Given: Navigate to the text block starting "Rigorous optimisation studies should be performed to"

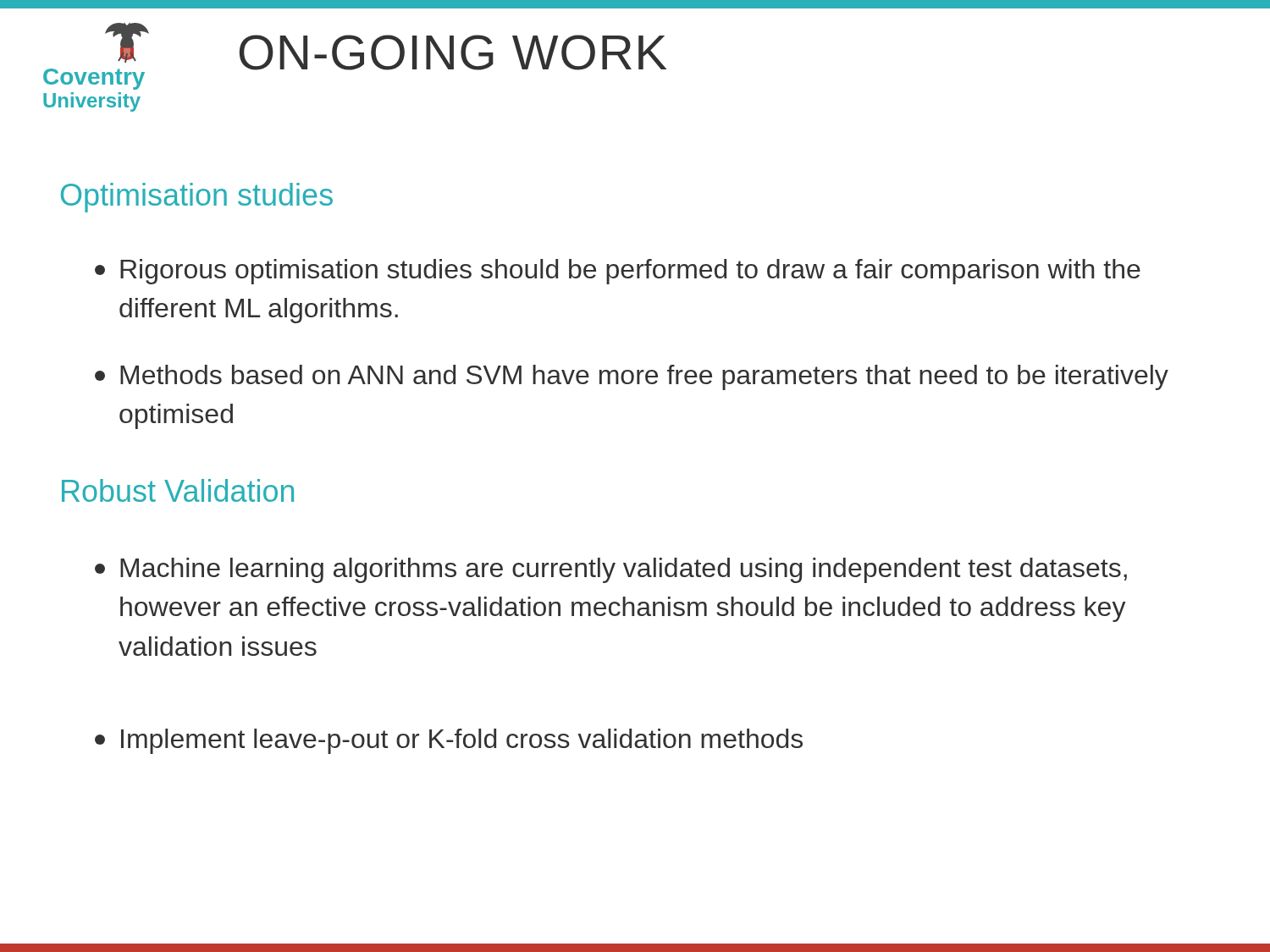Looking at the screenshot, I should [x=618, y=289].
